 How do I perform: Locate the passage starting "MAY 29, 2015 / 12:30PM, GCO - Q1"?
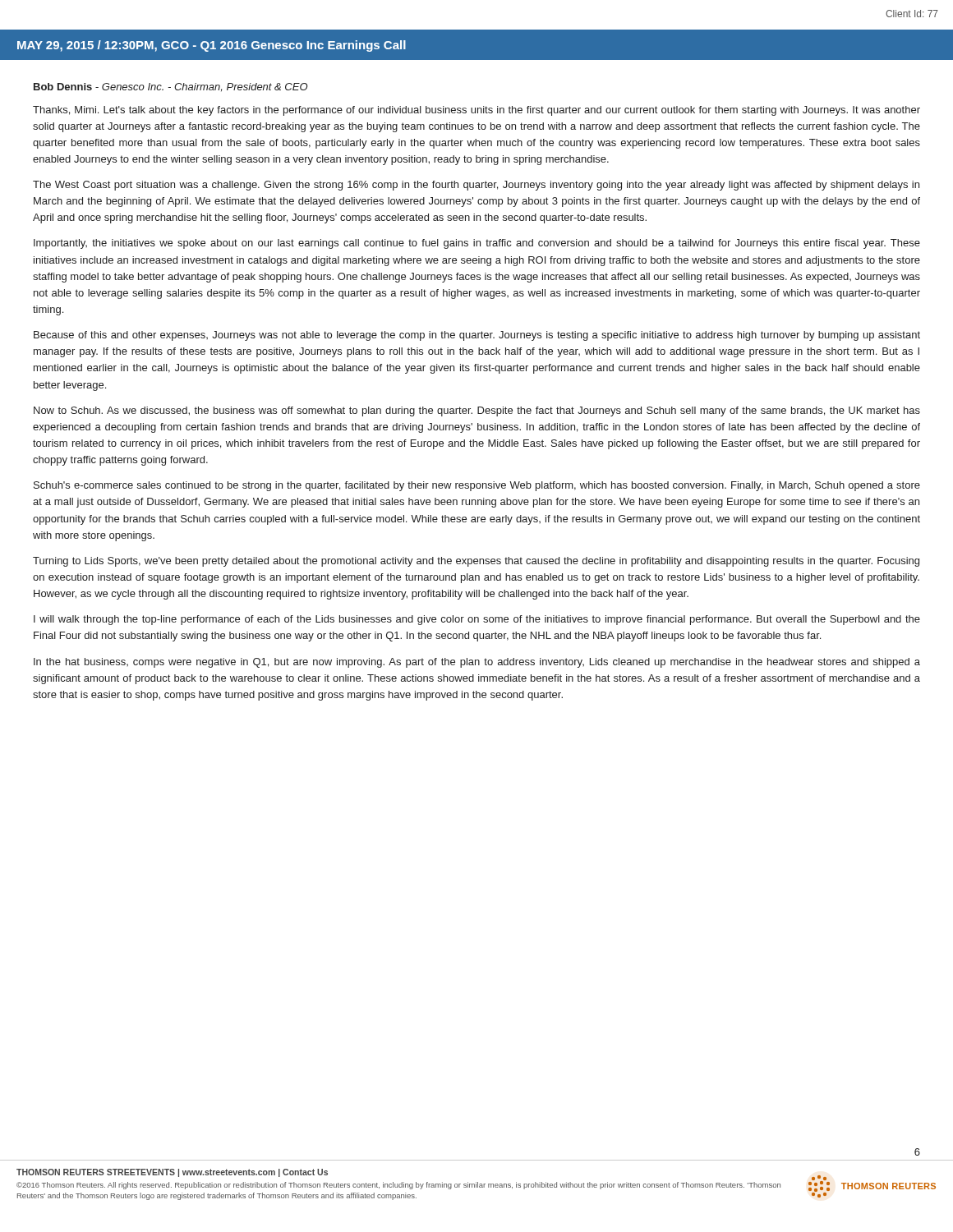tap(211, 45)
